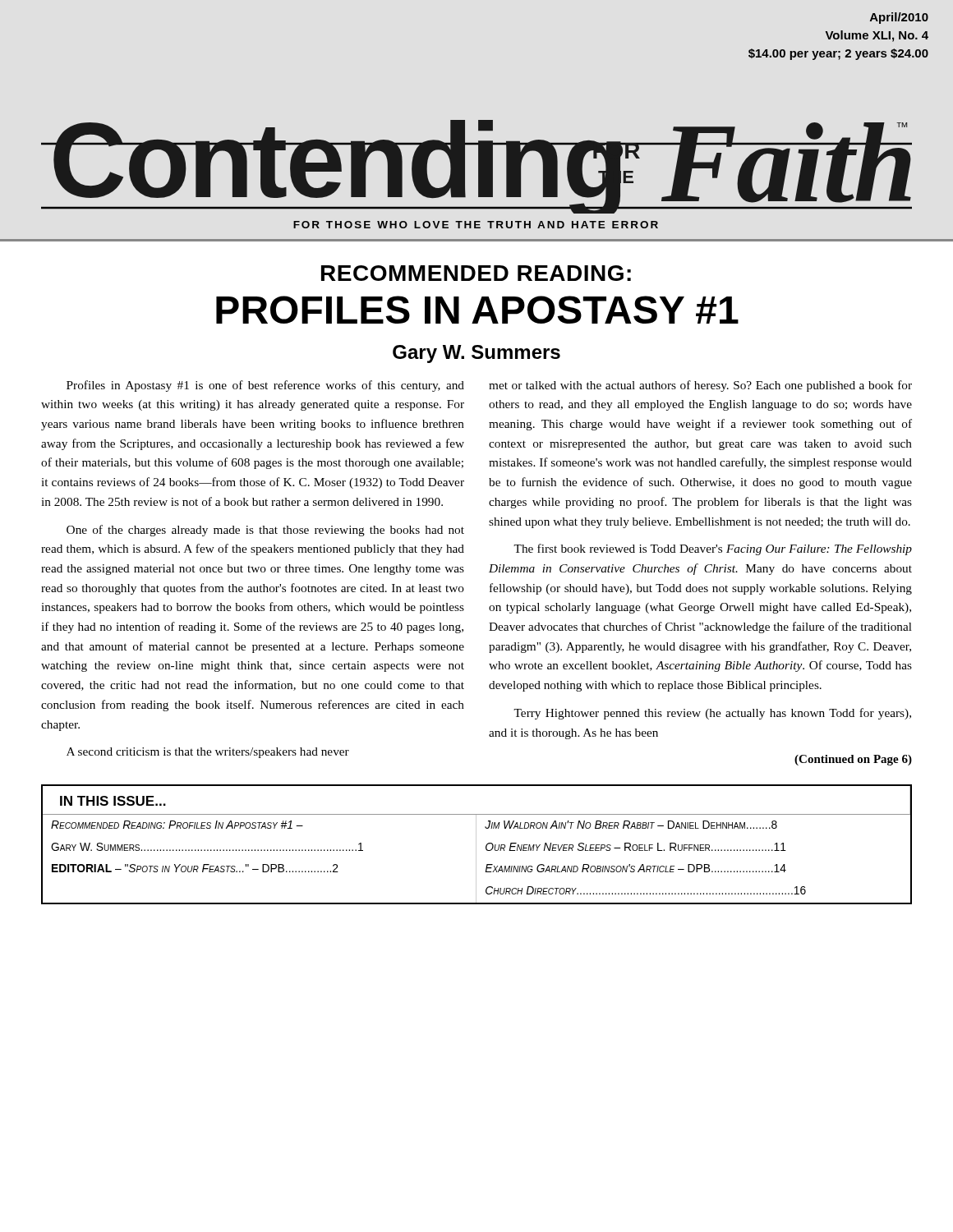
Task: Locate the section header that says "Gary W. Summers"
Action: (x=476, y=352)
